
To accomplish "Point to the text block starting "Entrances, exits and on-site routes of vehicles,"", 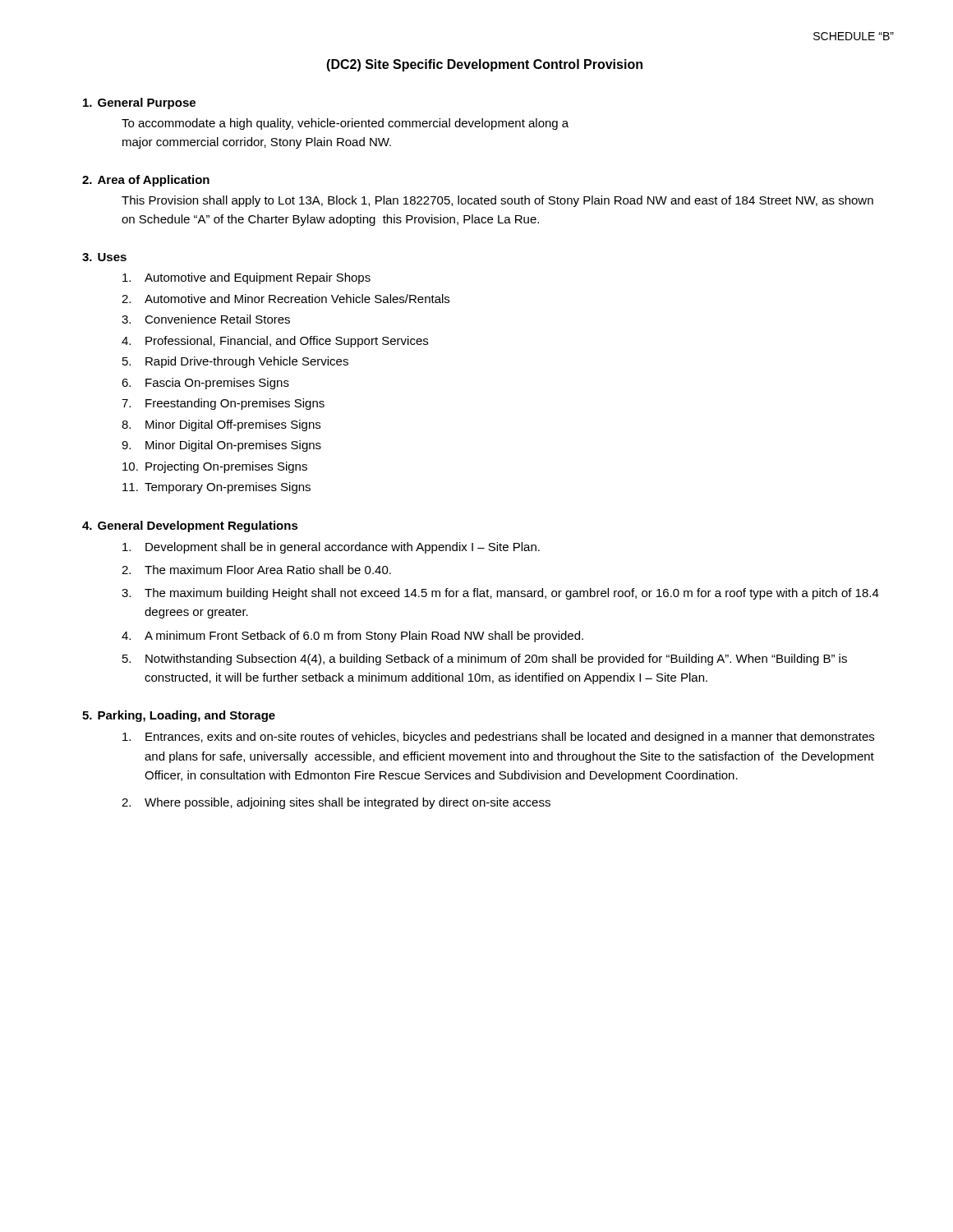I will click(x=504, y=756).
